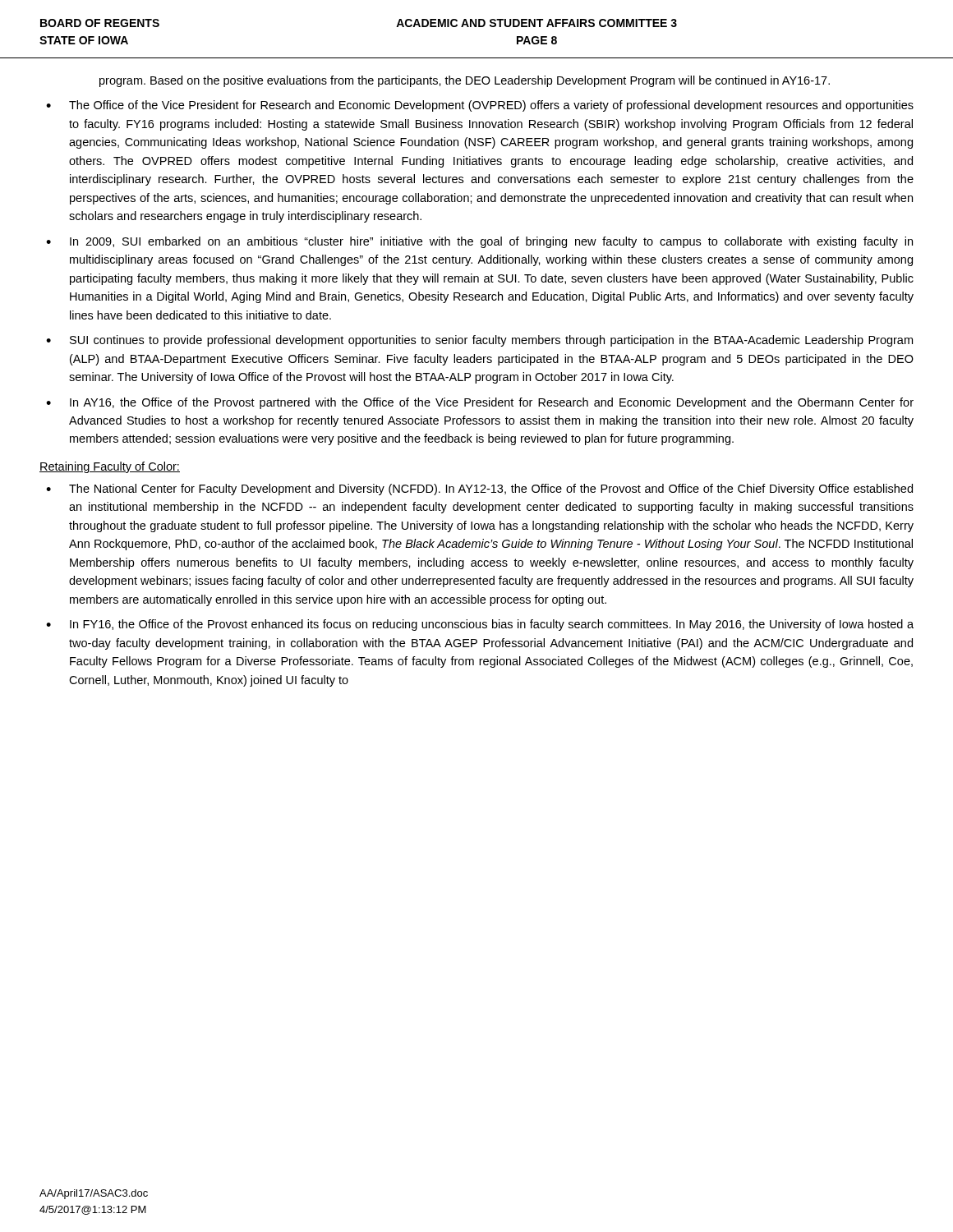The width and height of the screenshot is (953, 1232).
Task: Find the section header
Action: (110, 466)
